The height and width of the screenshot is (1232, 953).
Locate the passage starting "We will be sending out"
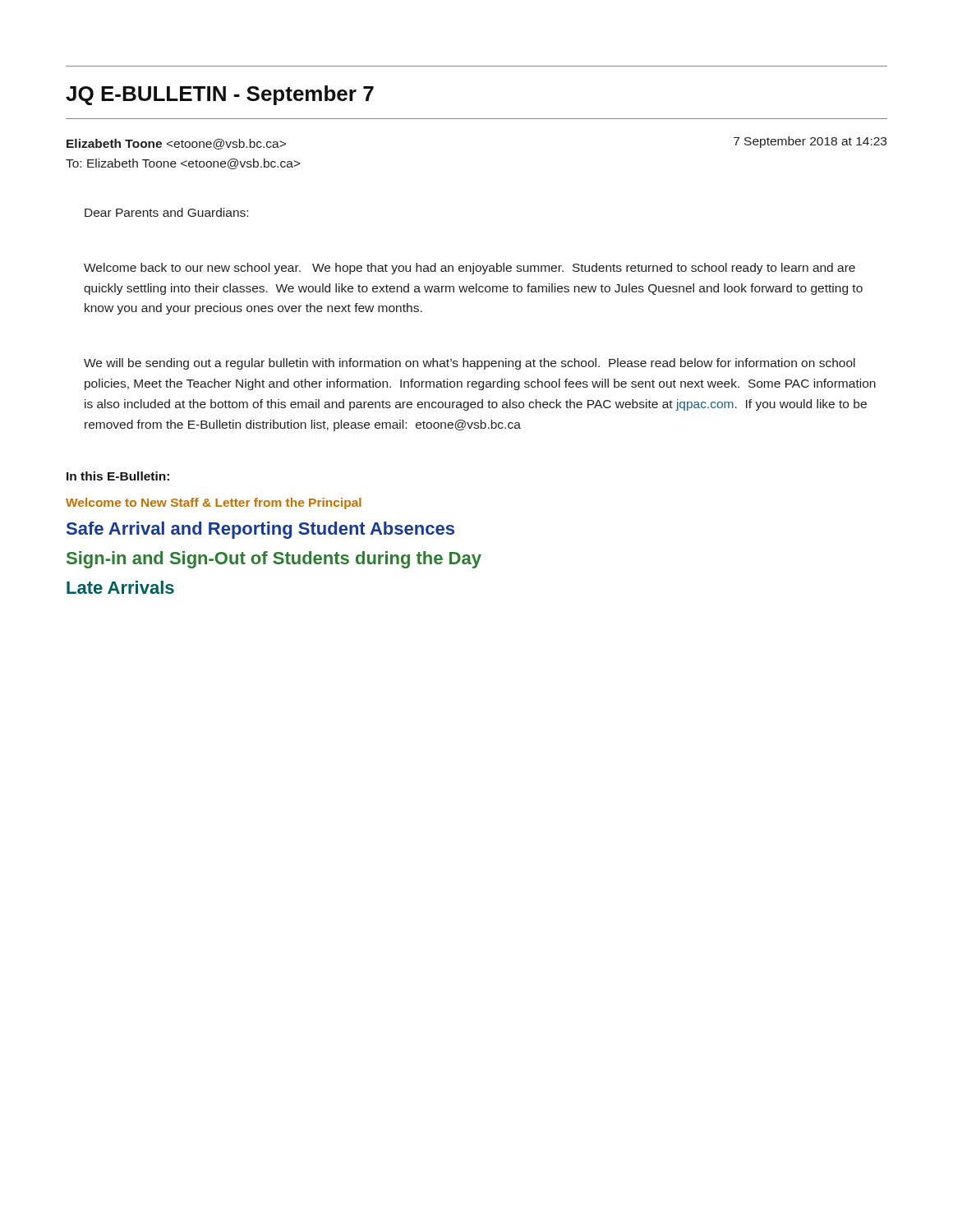[x=480, y=393]
